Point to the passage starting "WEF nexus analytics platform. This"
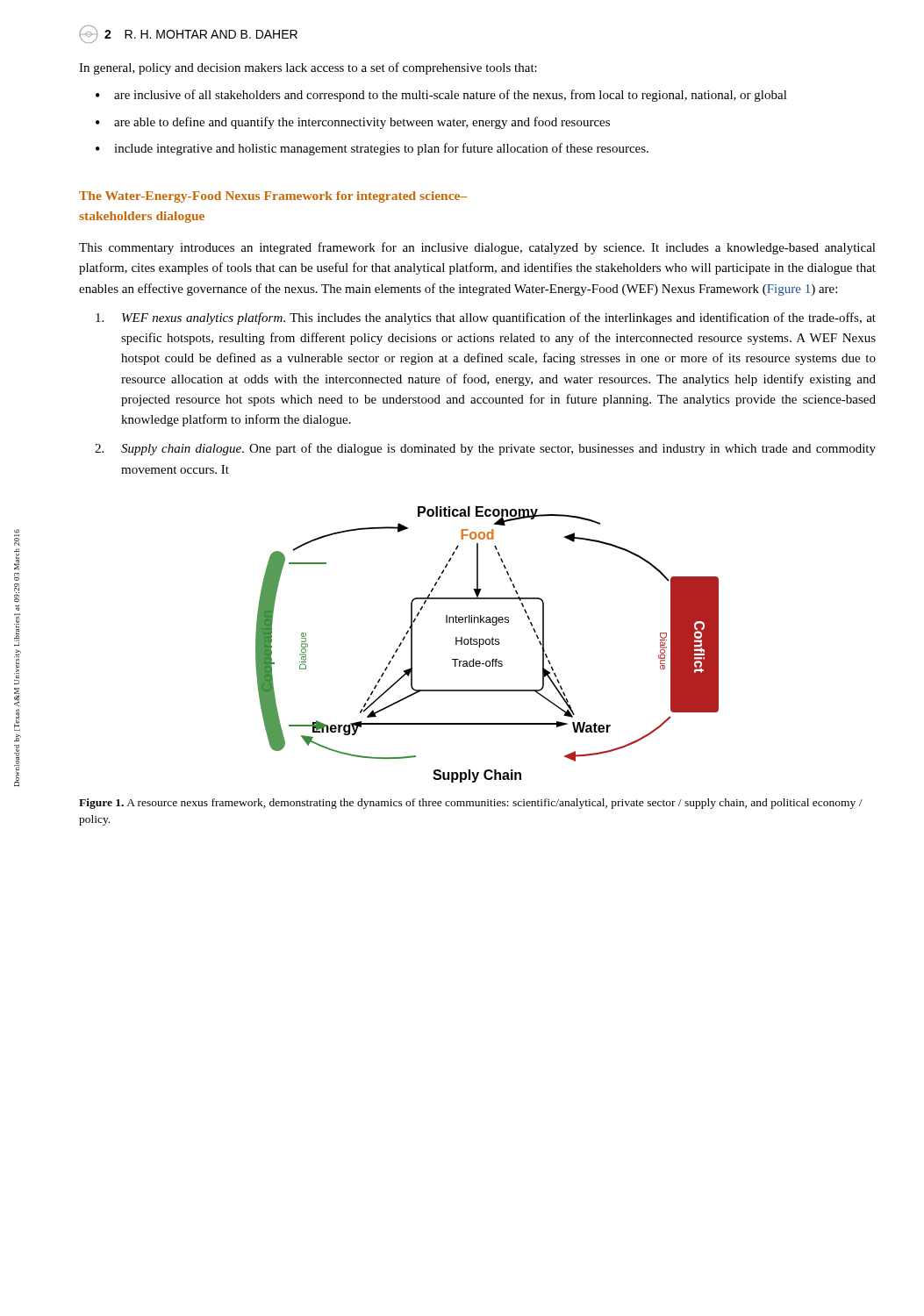924x1316 pixels. 485,369
